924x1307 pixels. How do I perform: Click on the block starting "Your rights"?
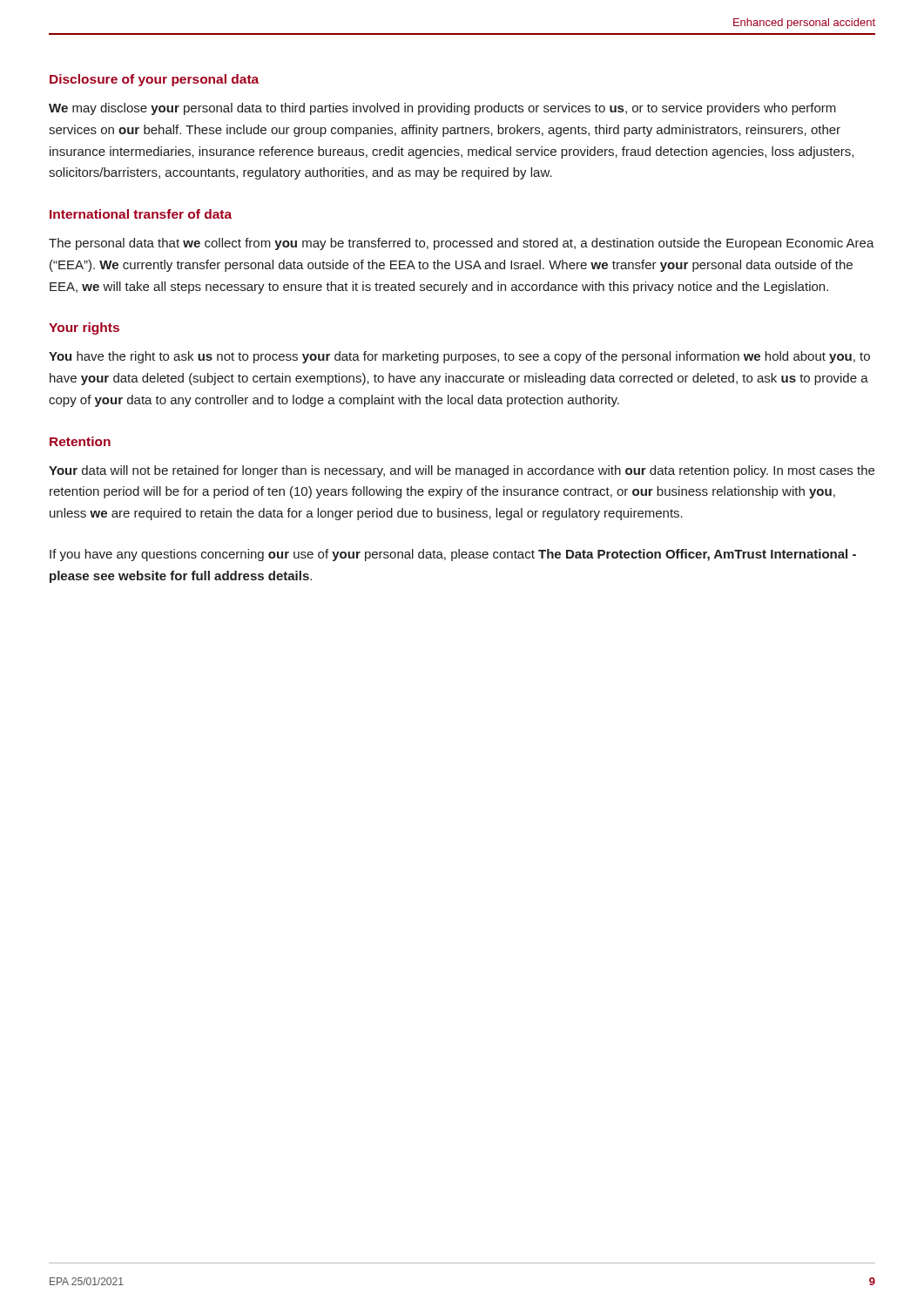[x=84, y=327]
